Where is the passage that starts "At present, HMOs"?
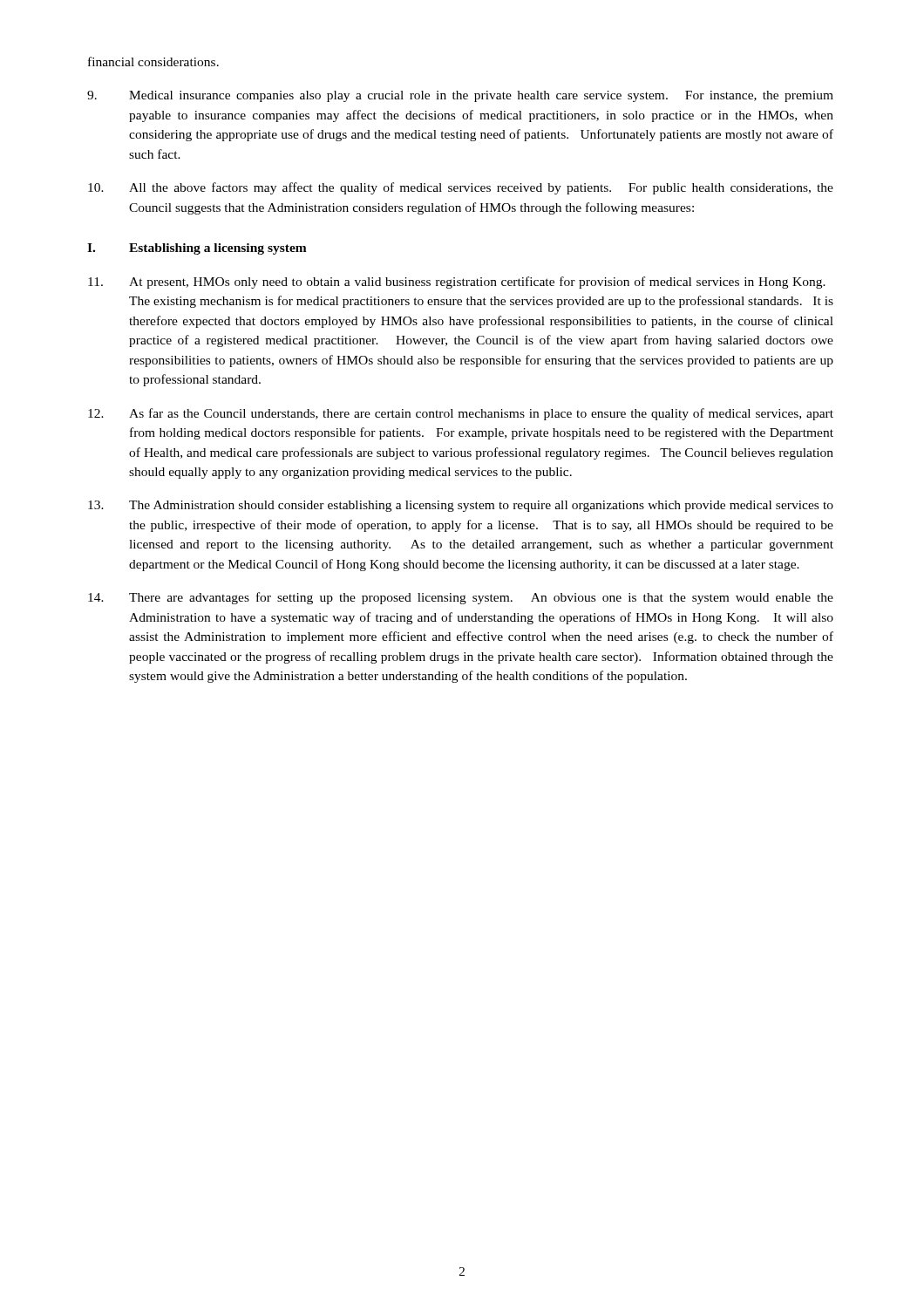 (x=460, y=331)
